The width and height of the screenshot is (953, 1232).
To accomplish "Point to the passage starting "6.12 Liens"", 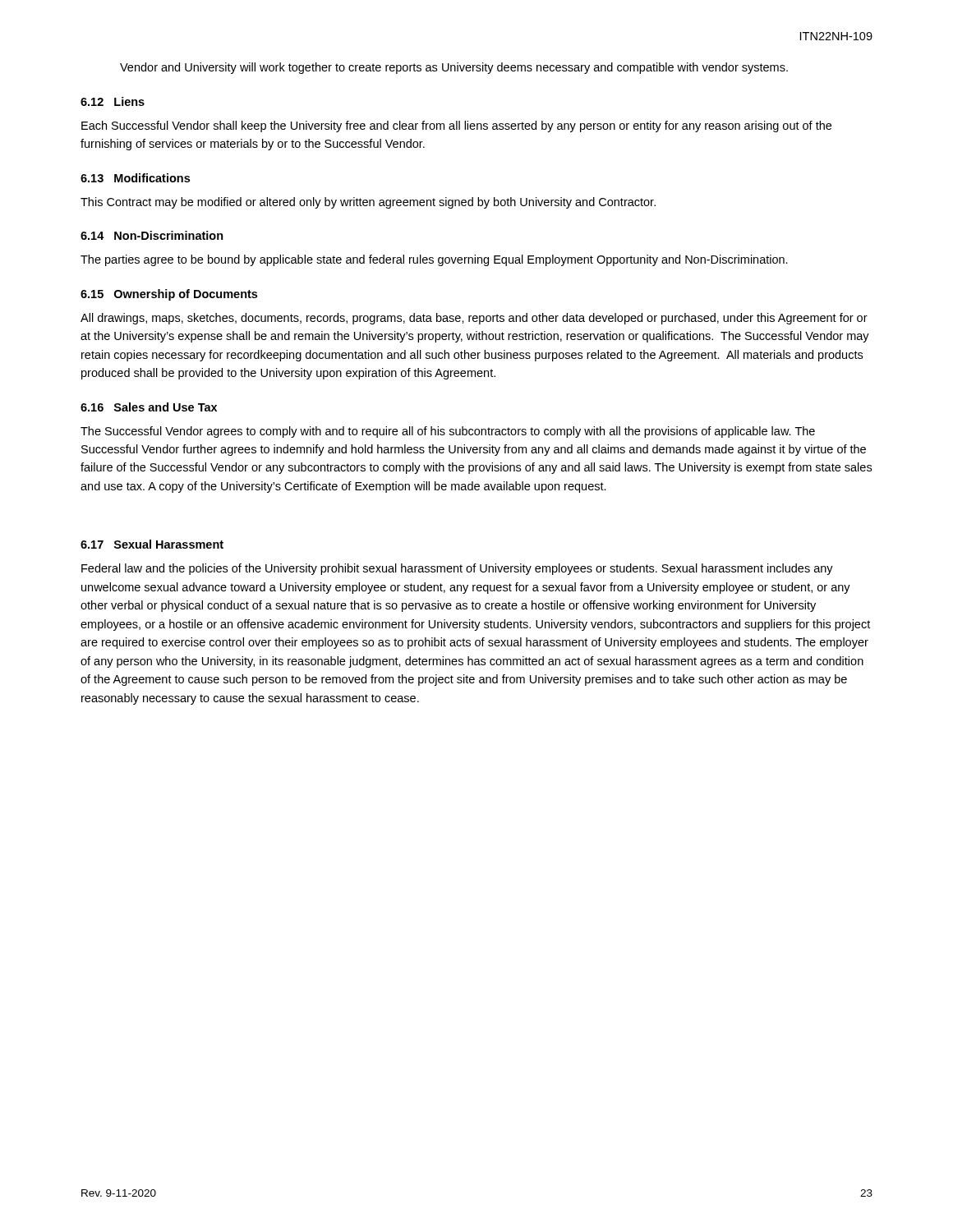I will pos(113,102).
